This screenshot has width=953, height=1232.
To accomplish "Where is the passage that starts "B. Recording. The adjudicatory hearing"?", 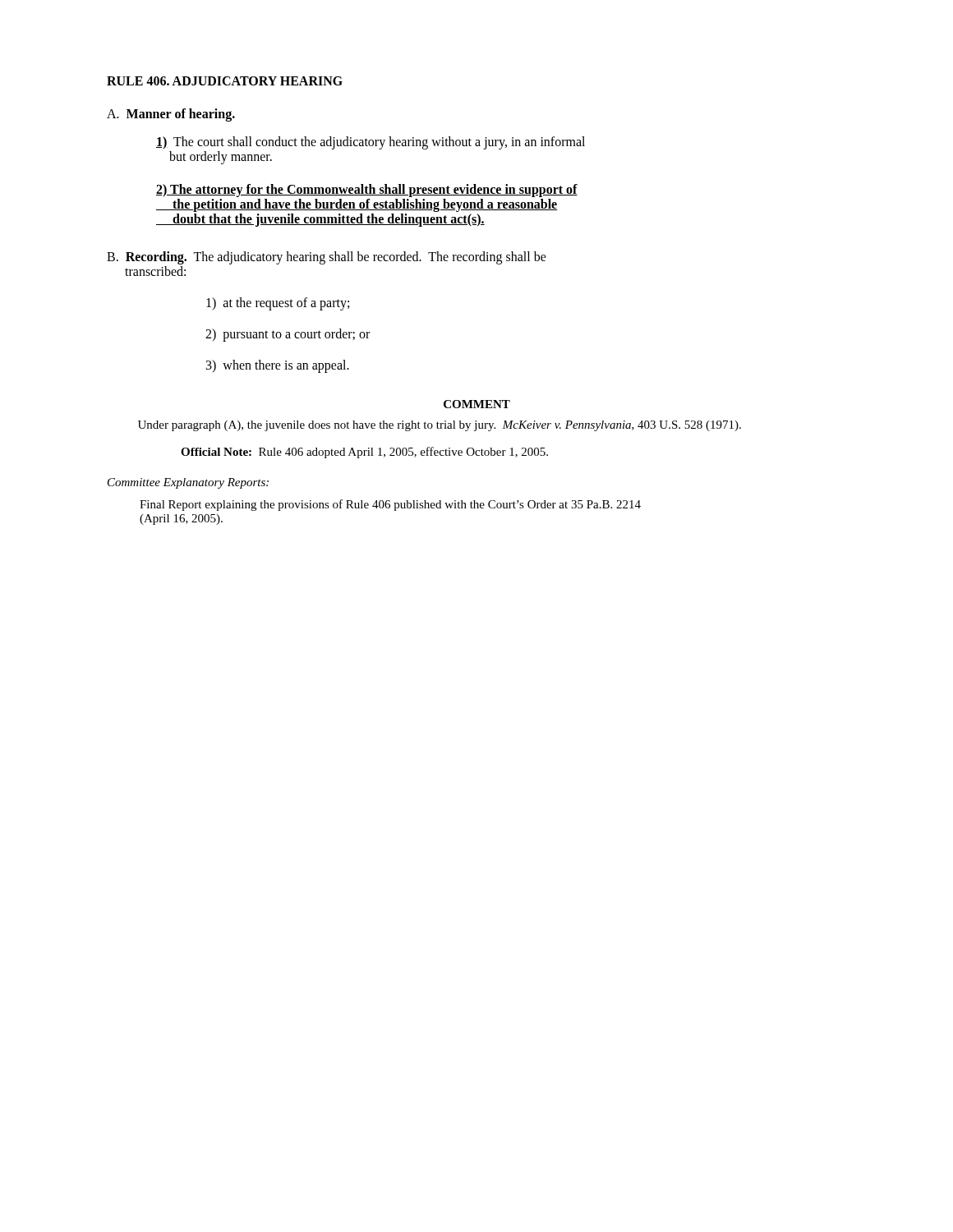I will coord(326,264).
